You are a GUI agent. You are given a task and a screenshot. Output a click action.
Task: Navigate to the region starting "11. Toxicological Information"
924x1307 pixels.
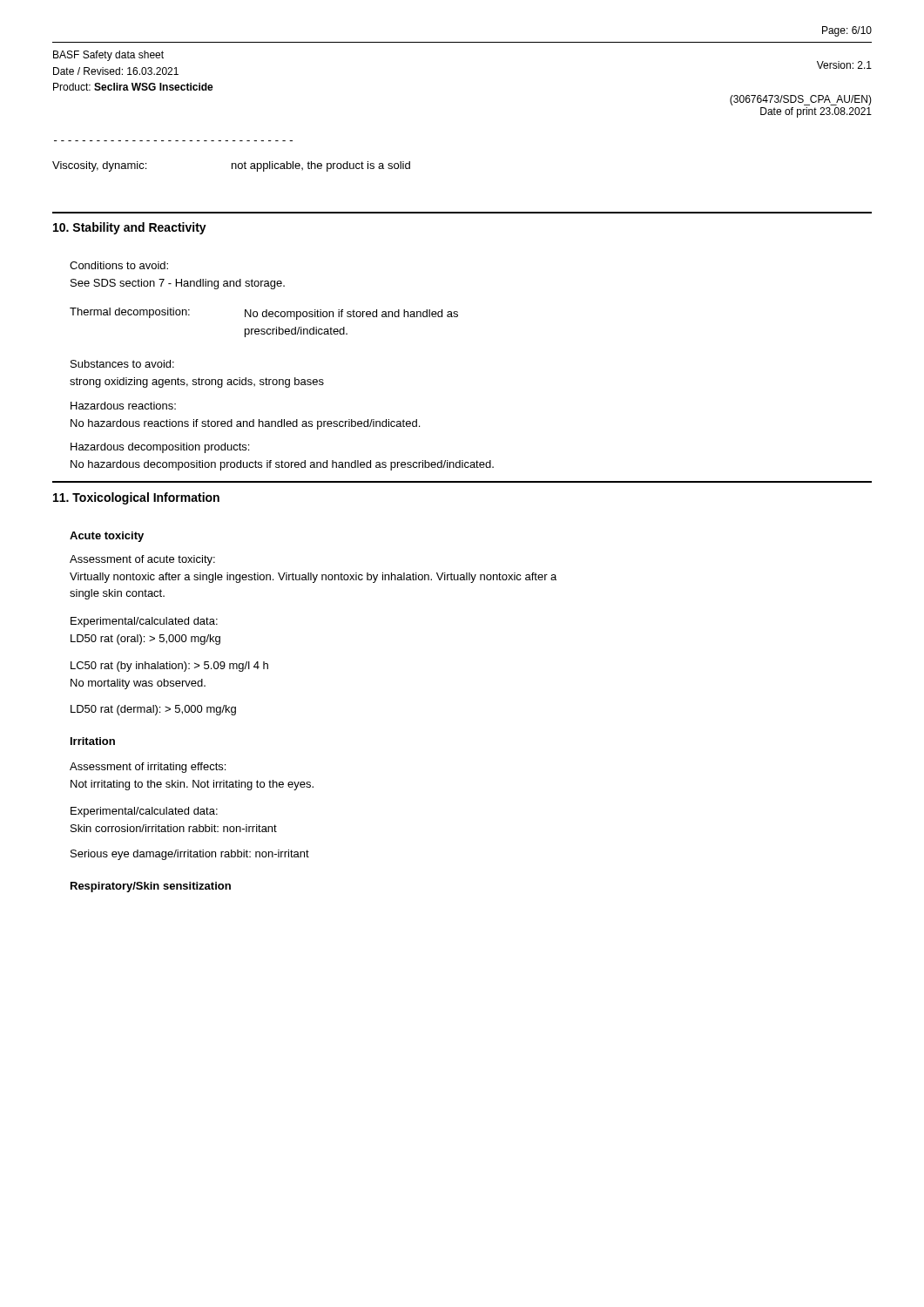coord(136,498)
